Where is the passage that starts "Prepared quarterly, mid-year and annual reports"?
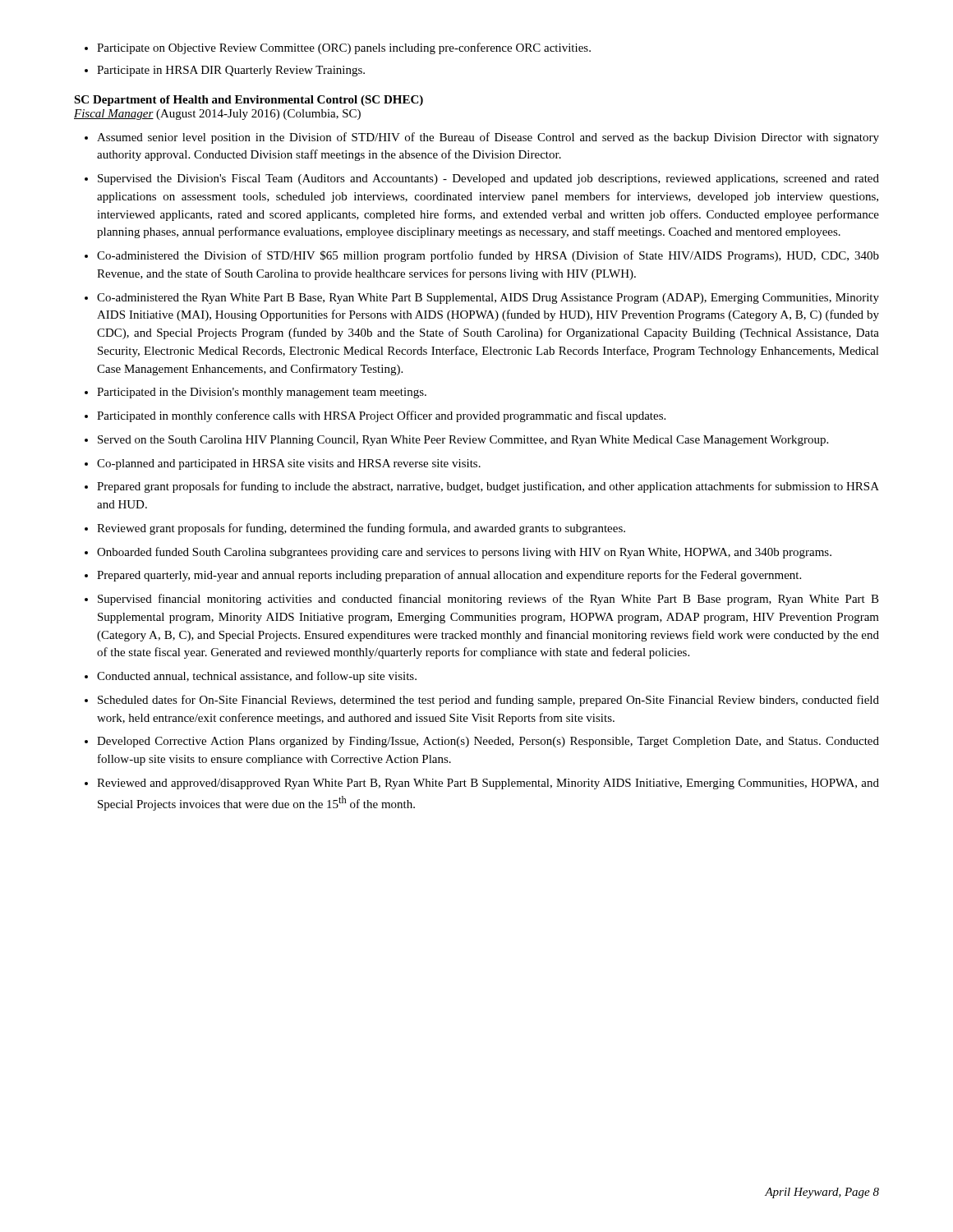This screenshot has height=1232, width=953. pyautogui.click(x=488, y=576)
